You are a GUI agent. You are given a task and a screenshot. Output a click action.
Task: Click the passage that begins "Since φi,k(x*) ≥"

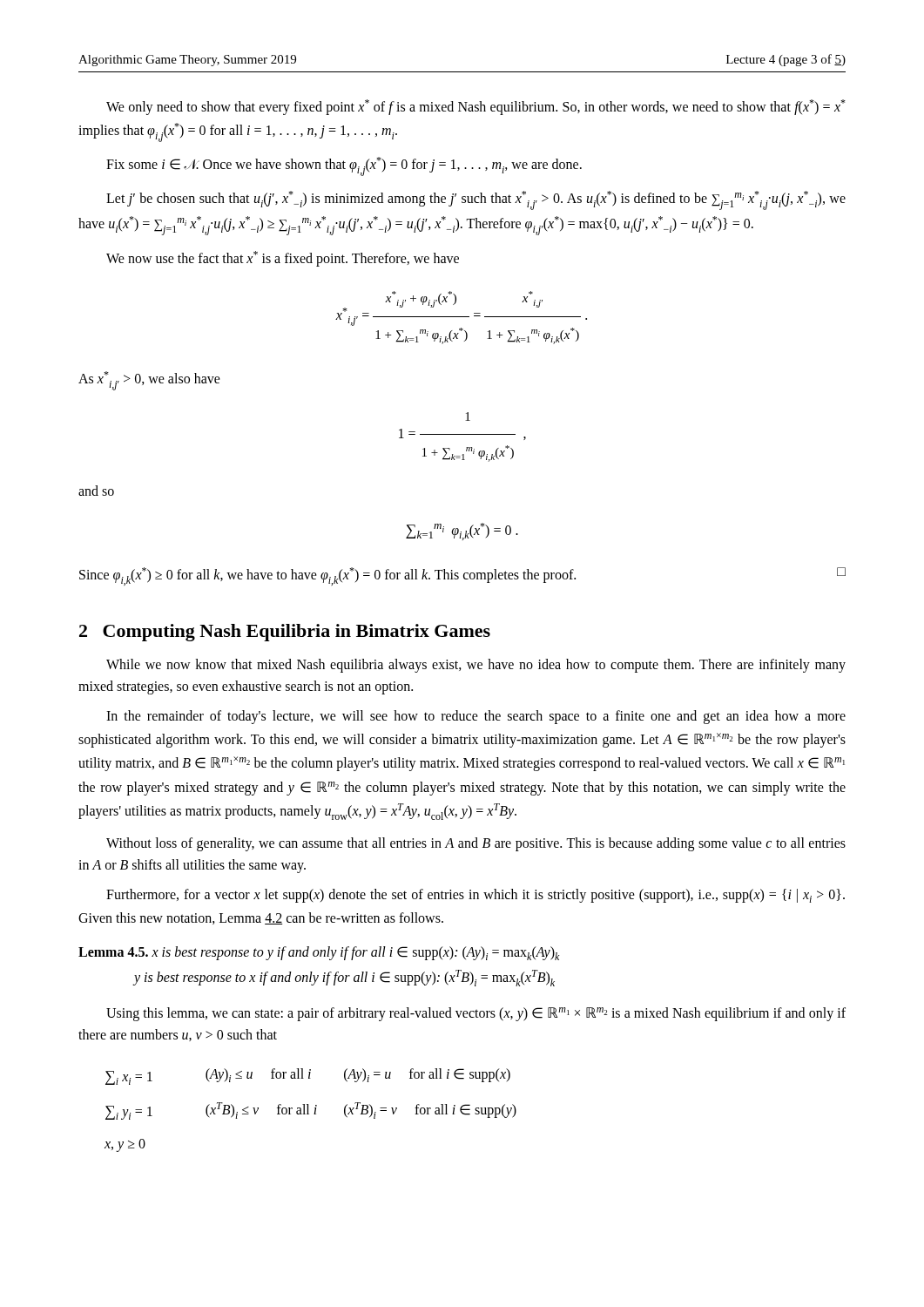click(462, 575)
